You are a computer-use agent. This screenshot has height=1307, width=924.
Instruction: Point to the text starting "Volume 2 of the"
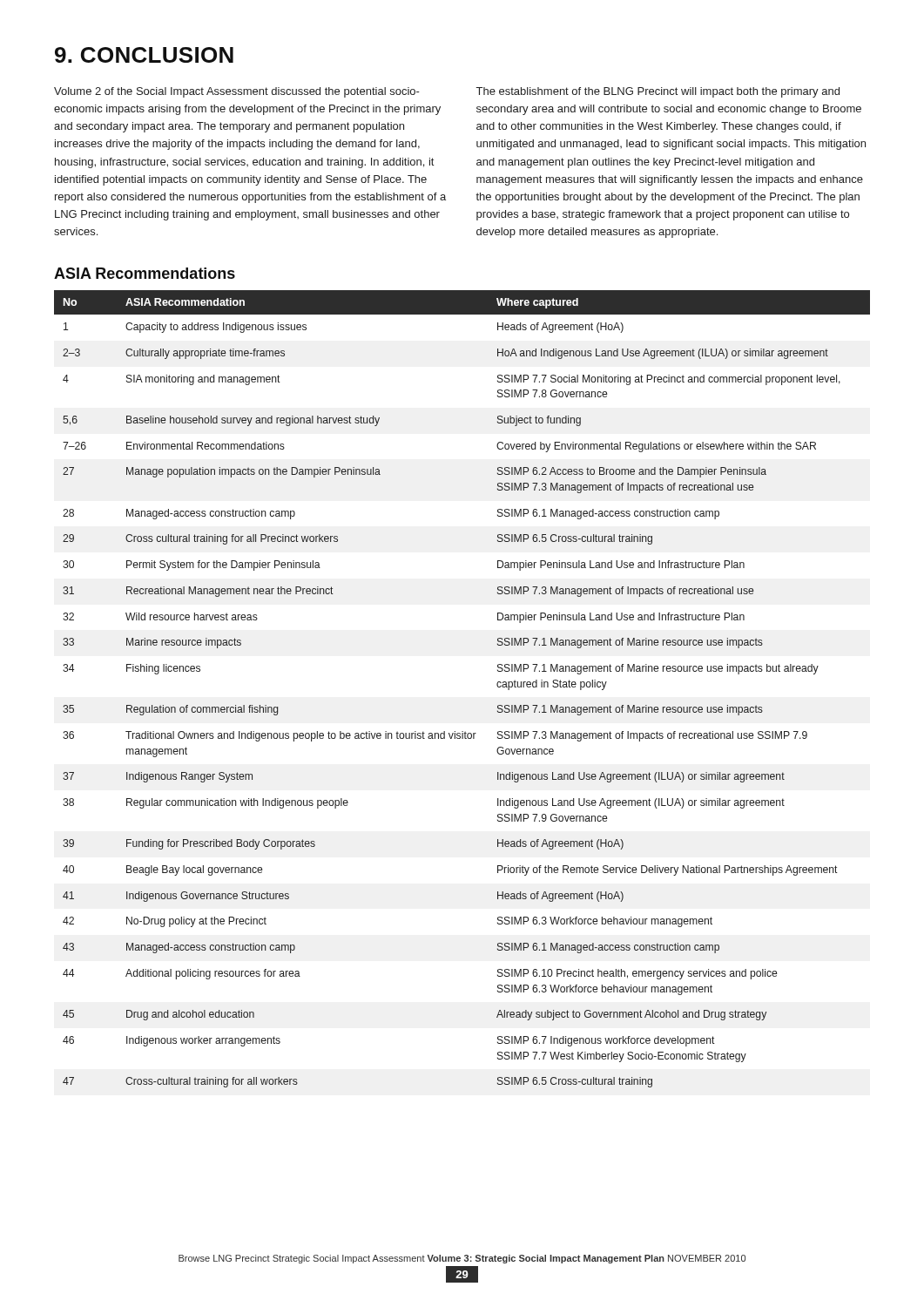[x=250, y=161]
